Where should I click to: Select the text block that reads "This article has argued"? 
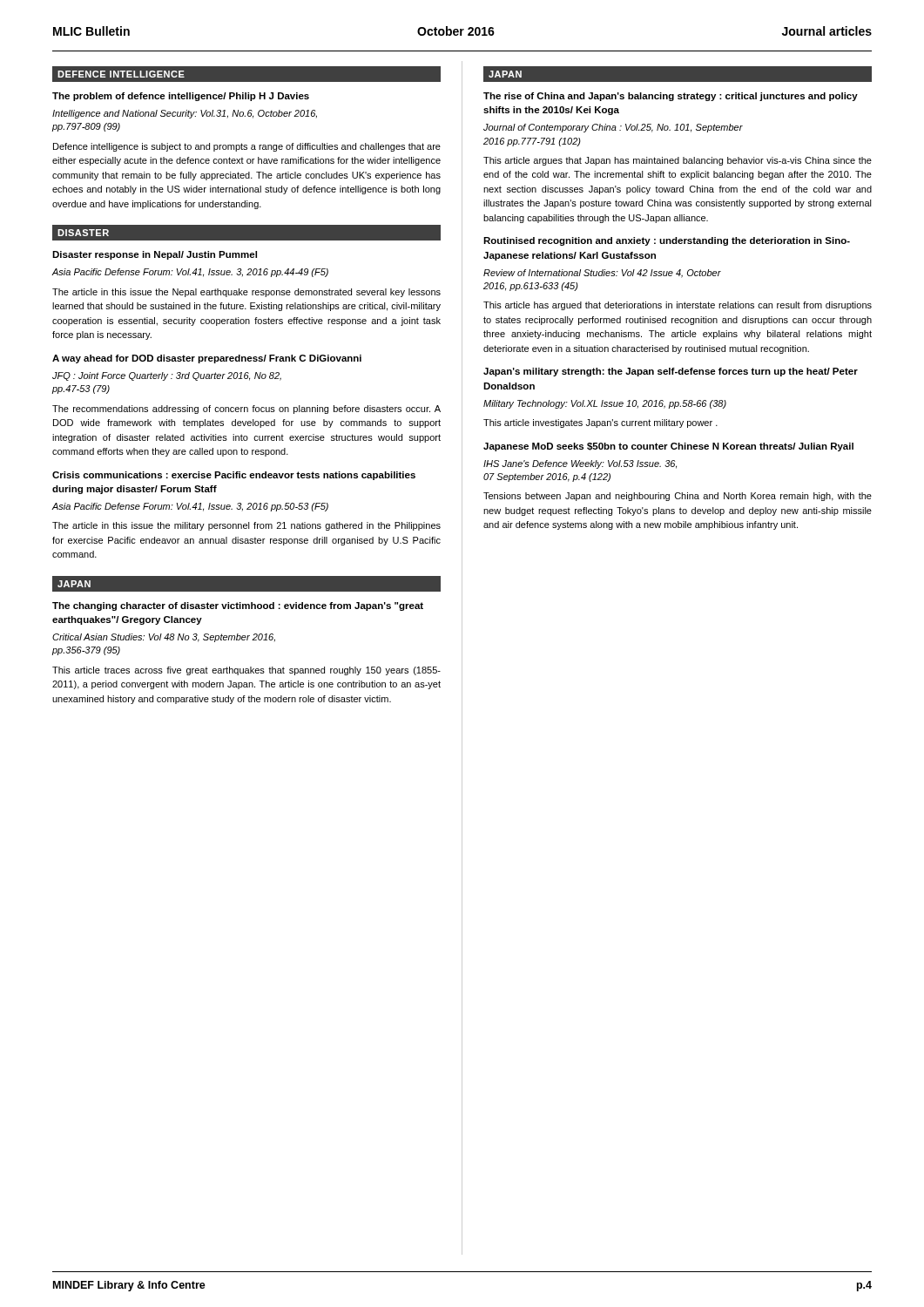pos(678,327)
